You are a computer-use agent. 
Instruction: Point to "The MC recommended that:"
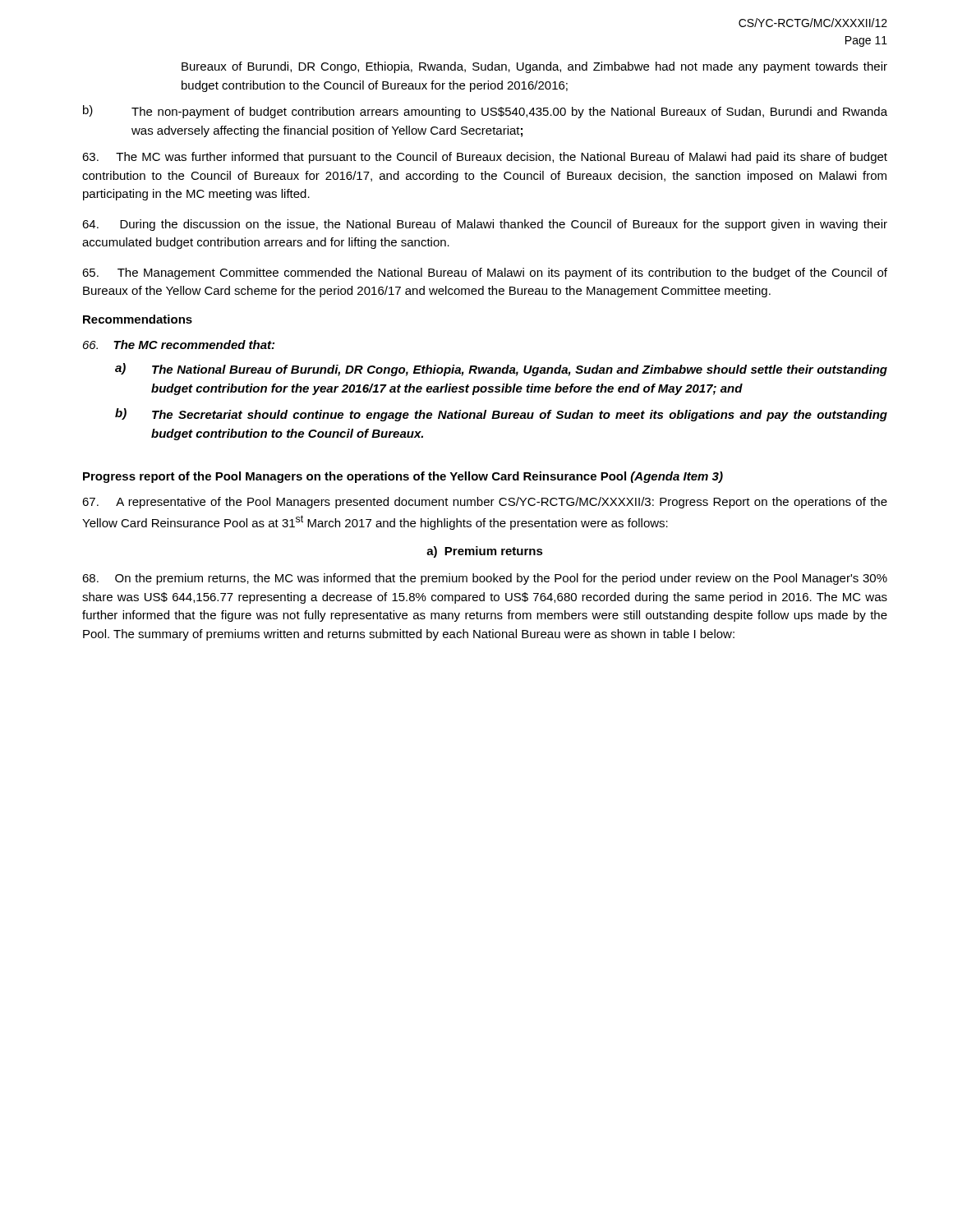pyautogui.click(x=179, y=344)
